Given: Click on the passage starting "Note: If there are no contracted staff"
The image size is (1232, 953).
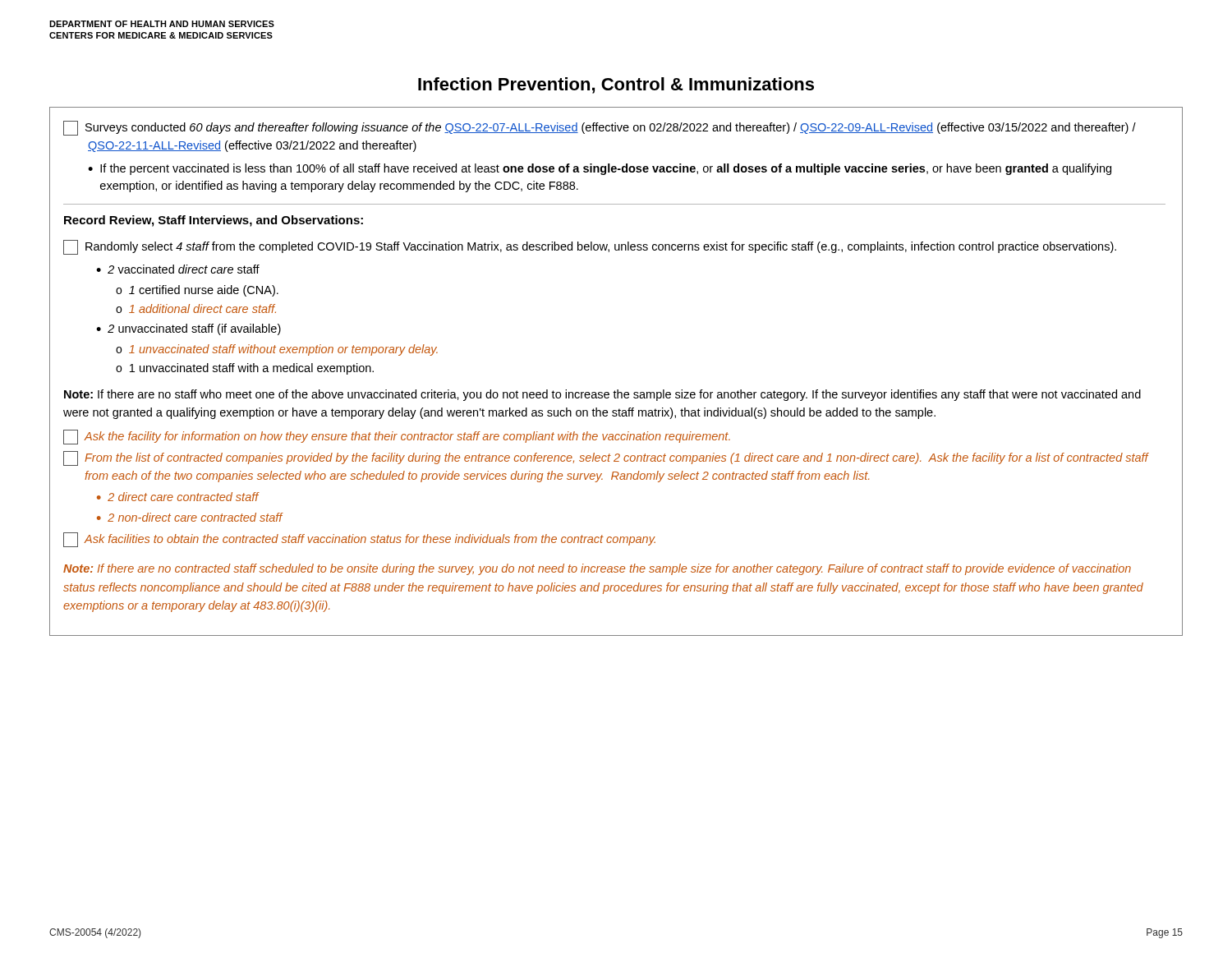Looking at the screenshot, I should click(x=603, y=587).
